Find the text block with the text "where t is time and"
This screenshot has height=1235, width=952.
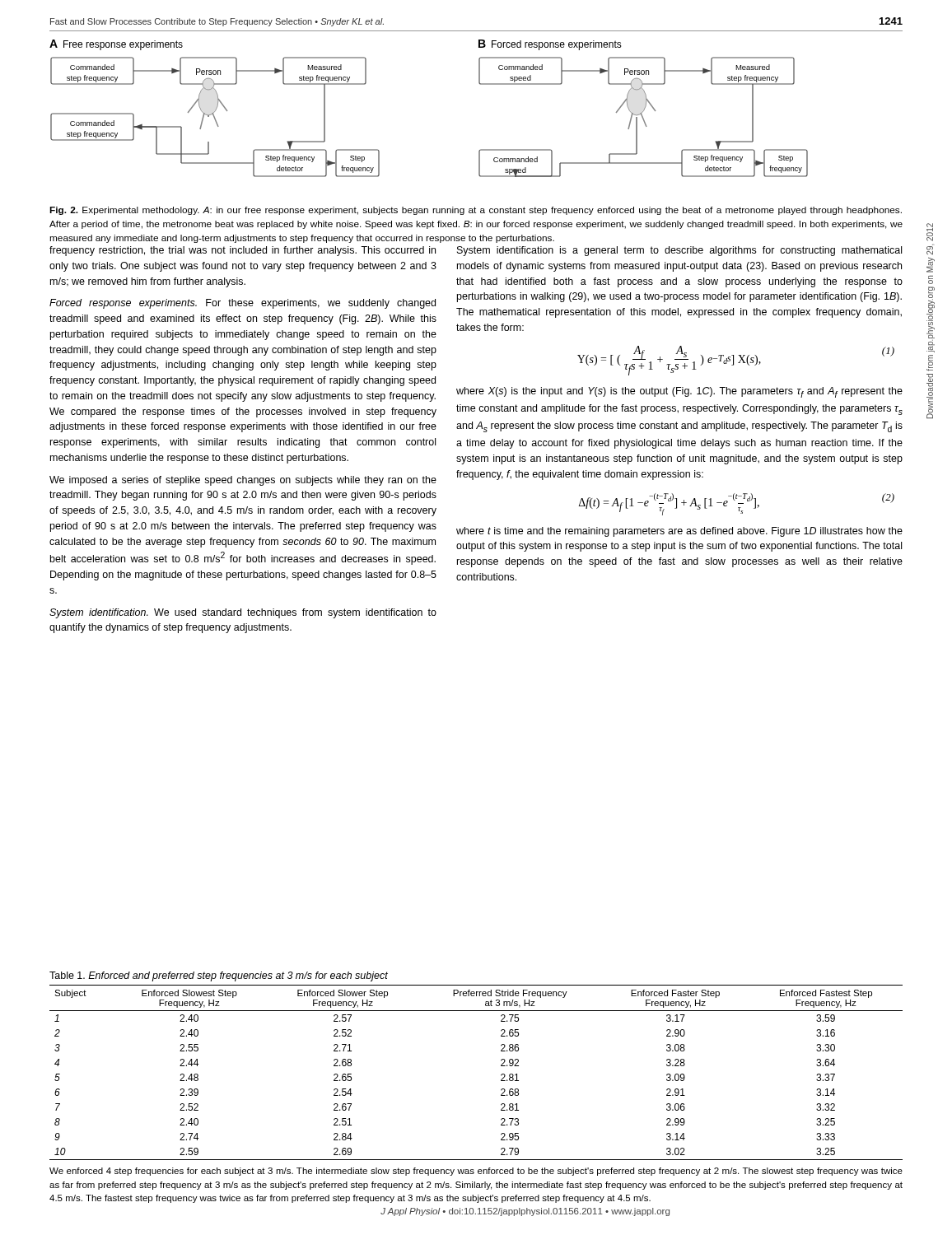pos(679,554)
